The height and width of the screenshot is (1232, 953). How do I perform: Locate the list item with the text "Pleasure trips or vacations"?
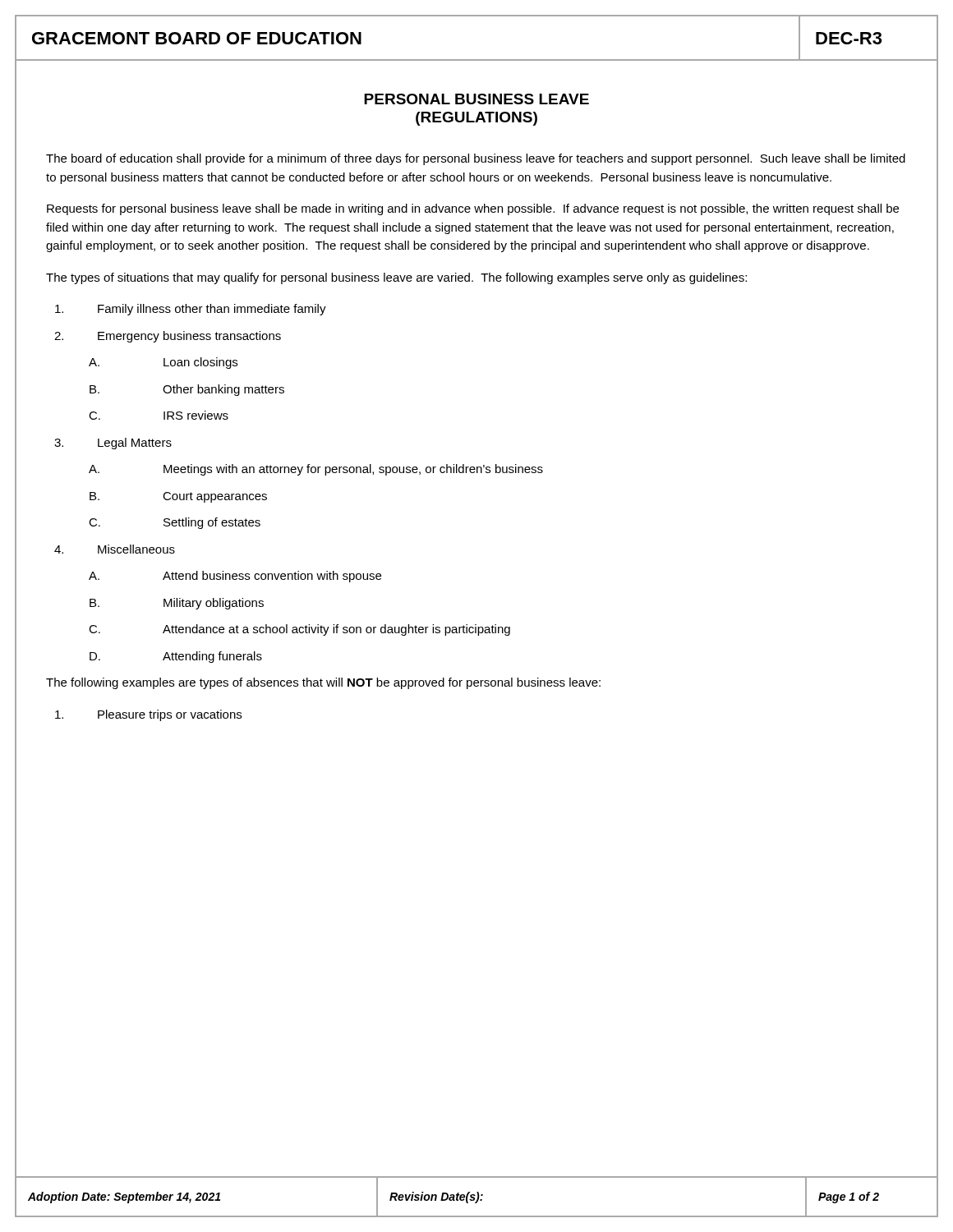point(148,715)
